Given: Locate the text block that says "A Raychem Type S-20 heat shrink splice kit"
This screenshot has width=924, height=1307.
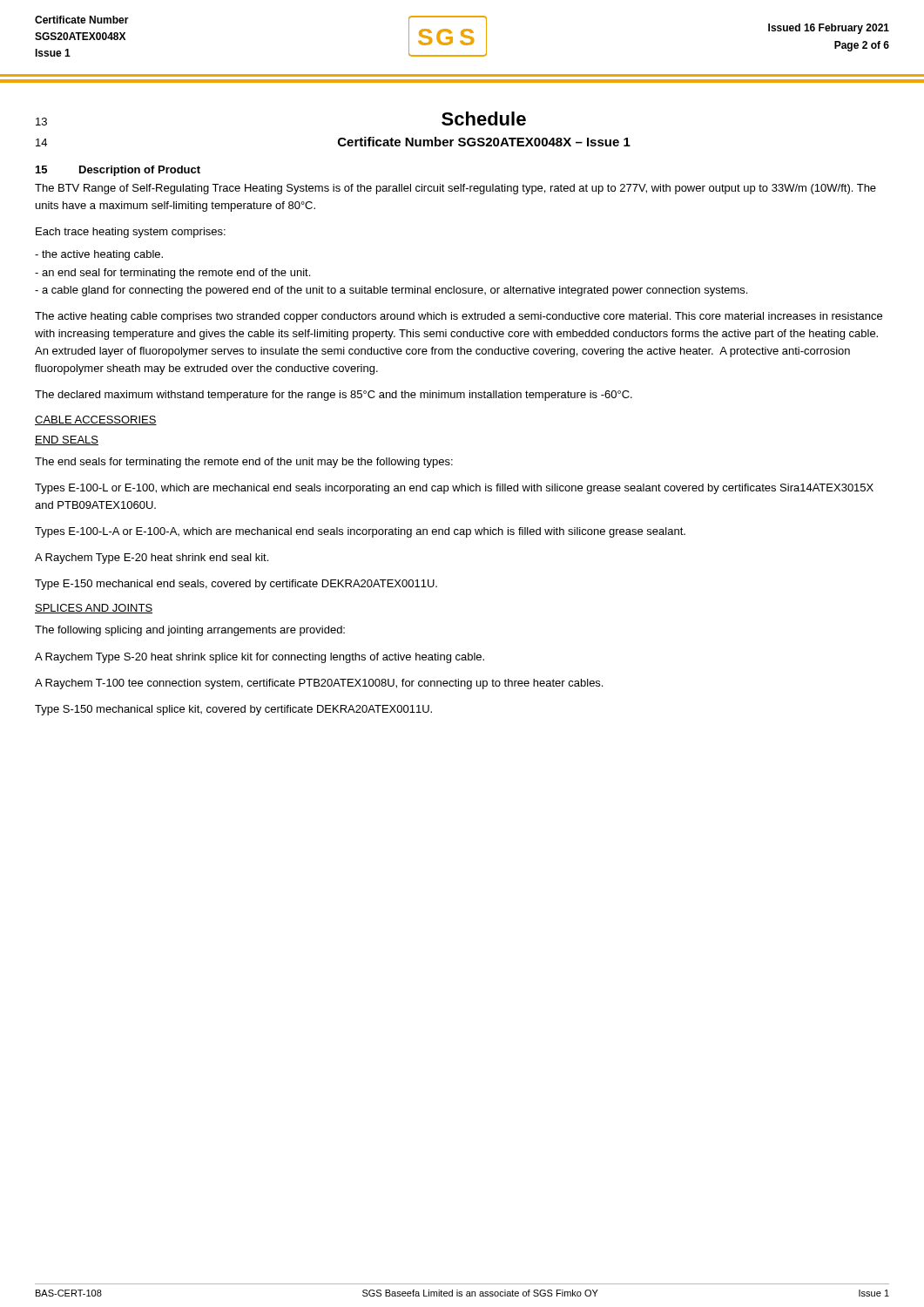Looking at the screenshot, I should 260,656.
